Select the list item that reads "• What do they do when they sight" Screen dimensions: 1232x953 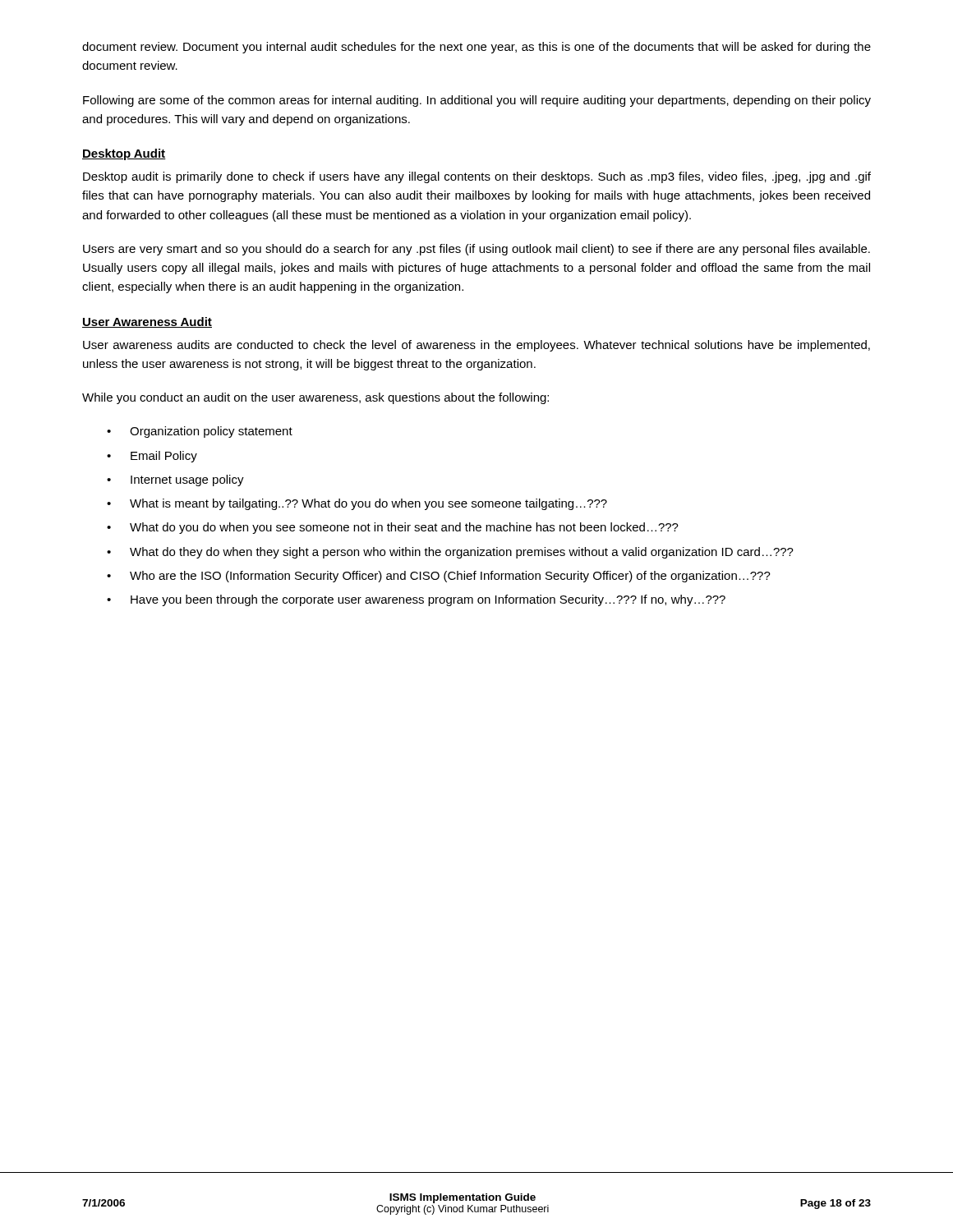coord(489,551)
